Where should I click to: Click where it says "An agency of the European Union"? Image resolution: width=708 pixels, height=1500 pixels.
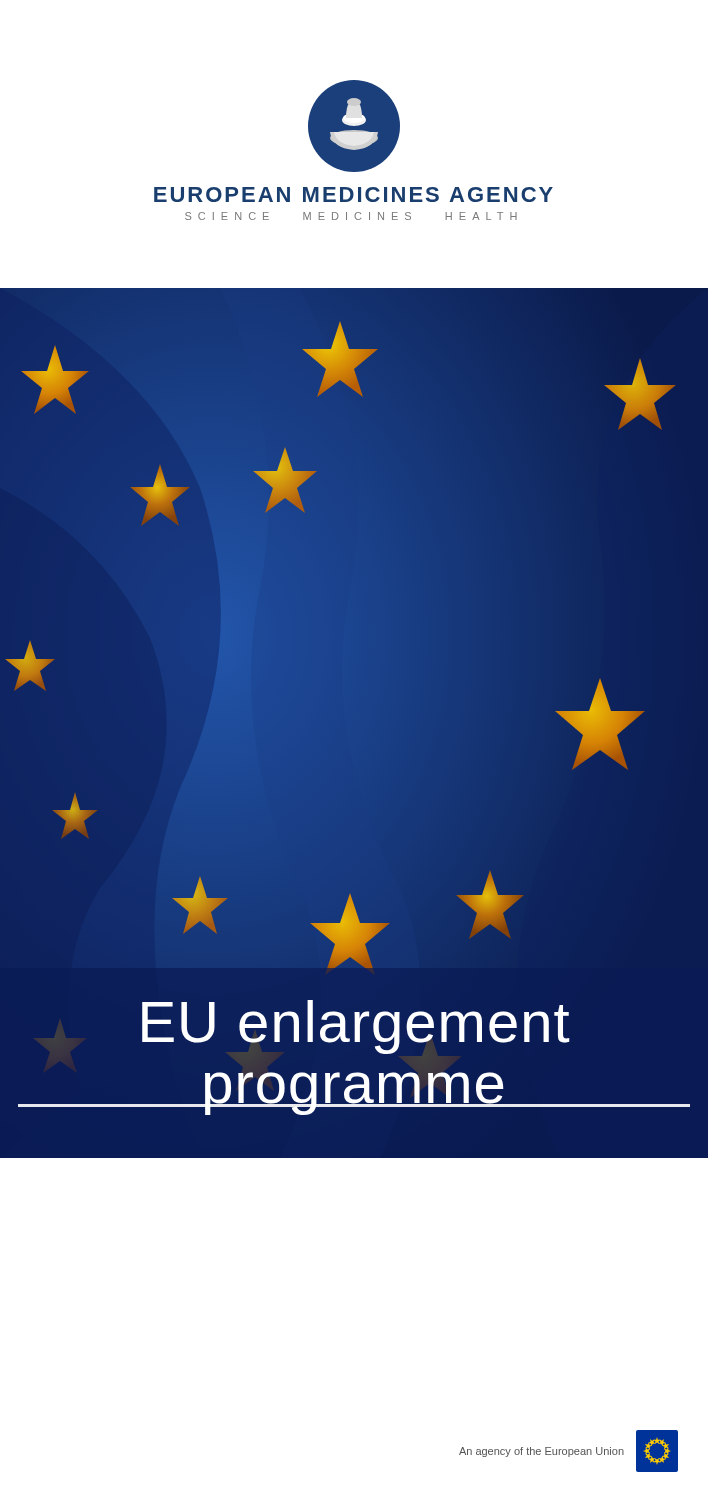568,1451
